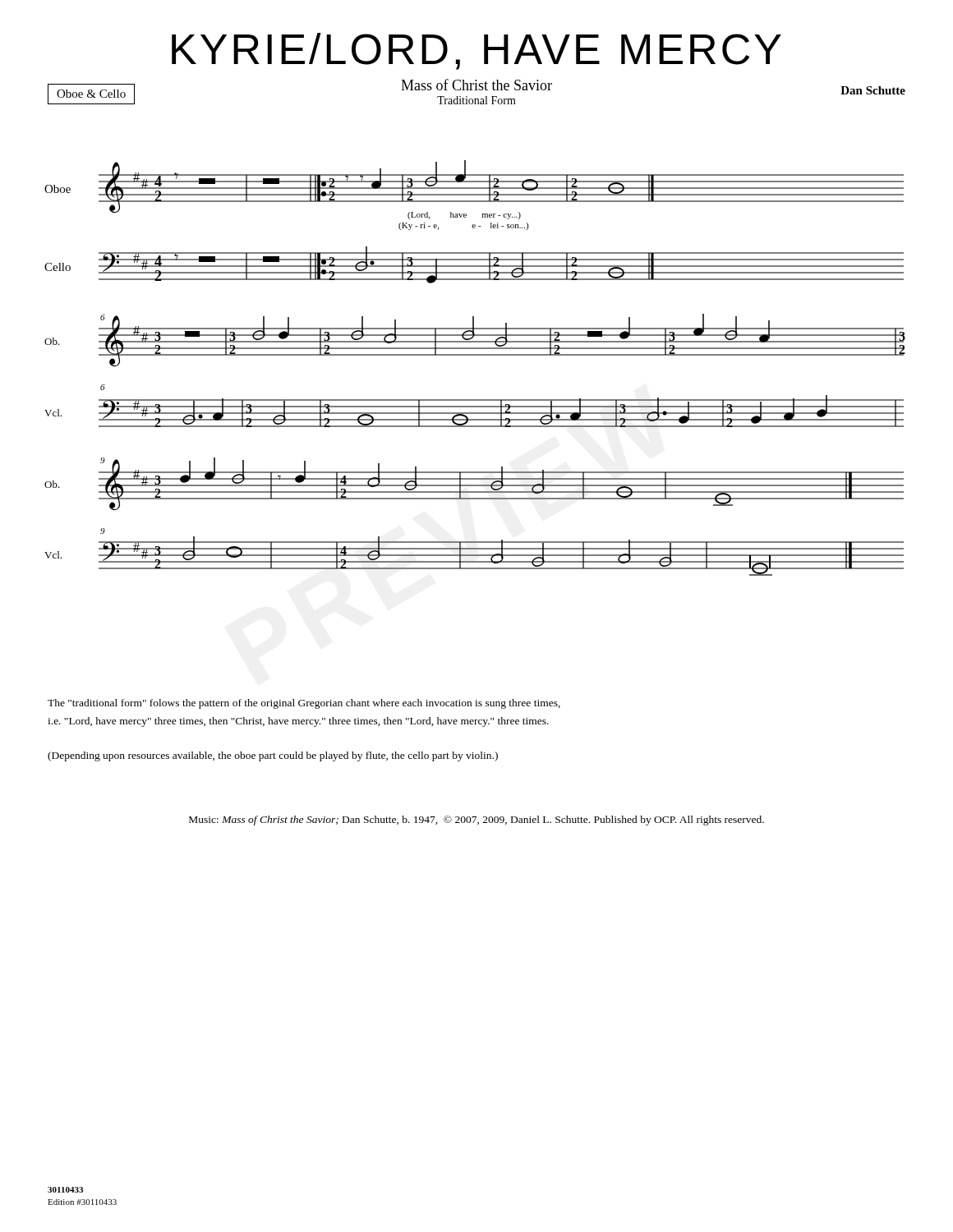Navigate to the element starting "The "traditional form" folows the pattern"
Image resolution: width=953 pixels, height=1232 pixels.
tap(304, 712)
